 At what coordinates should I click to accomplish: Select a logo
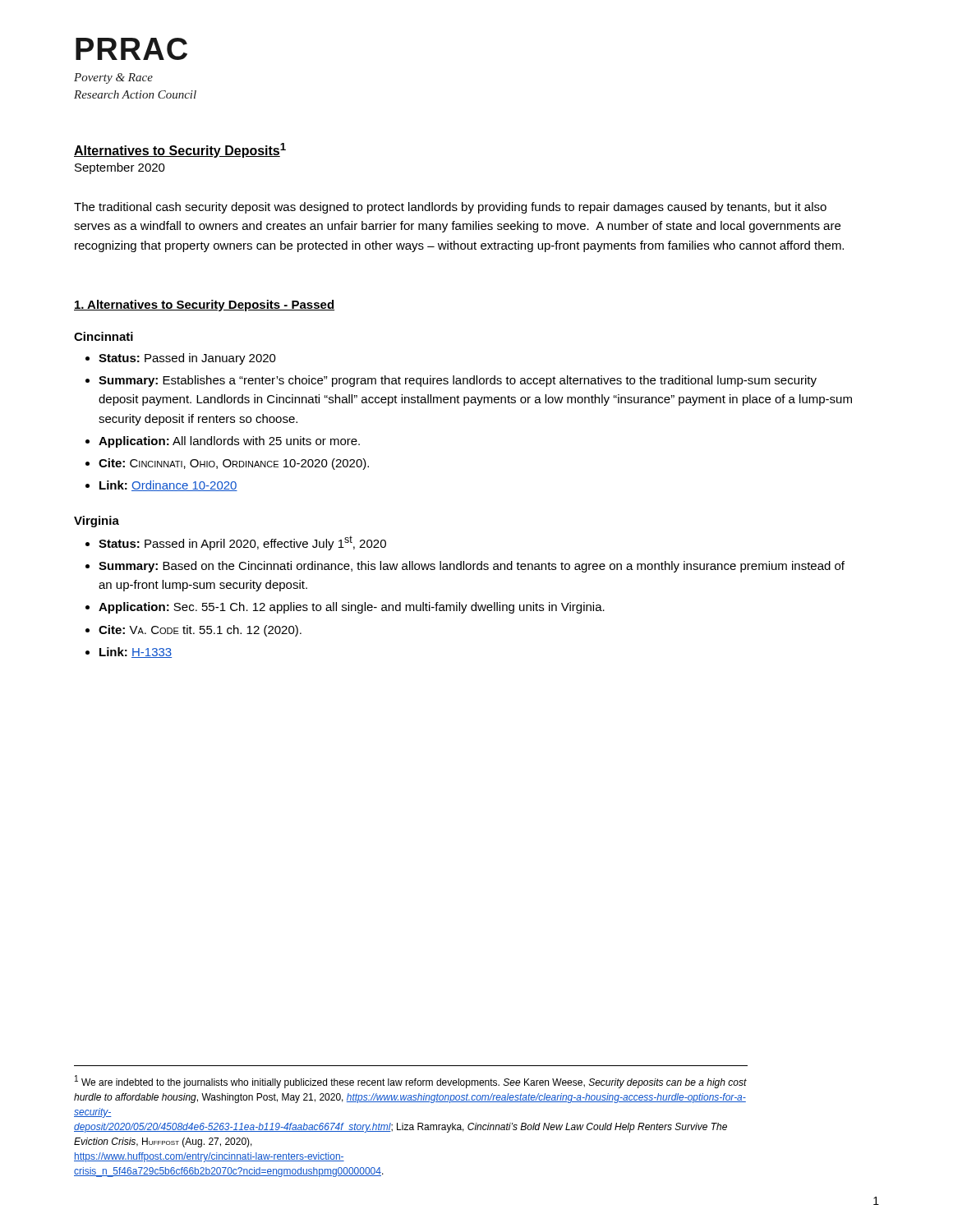tap(464, 68)
